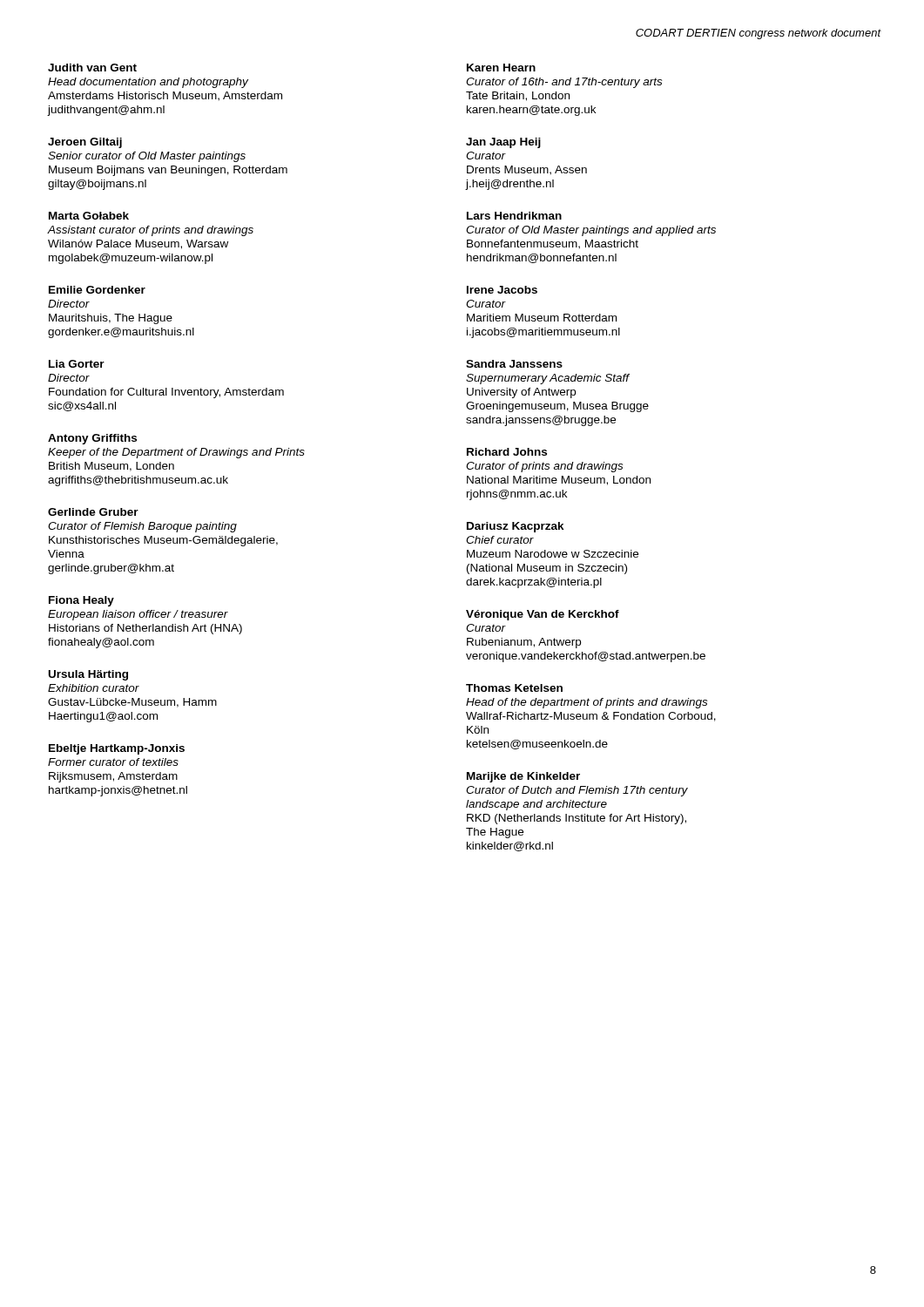Find the block on this page that starts "Marijke de Kinkelder"

coord(673,811)
